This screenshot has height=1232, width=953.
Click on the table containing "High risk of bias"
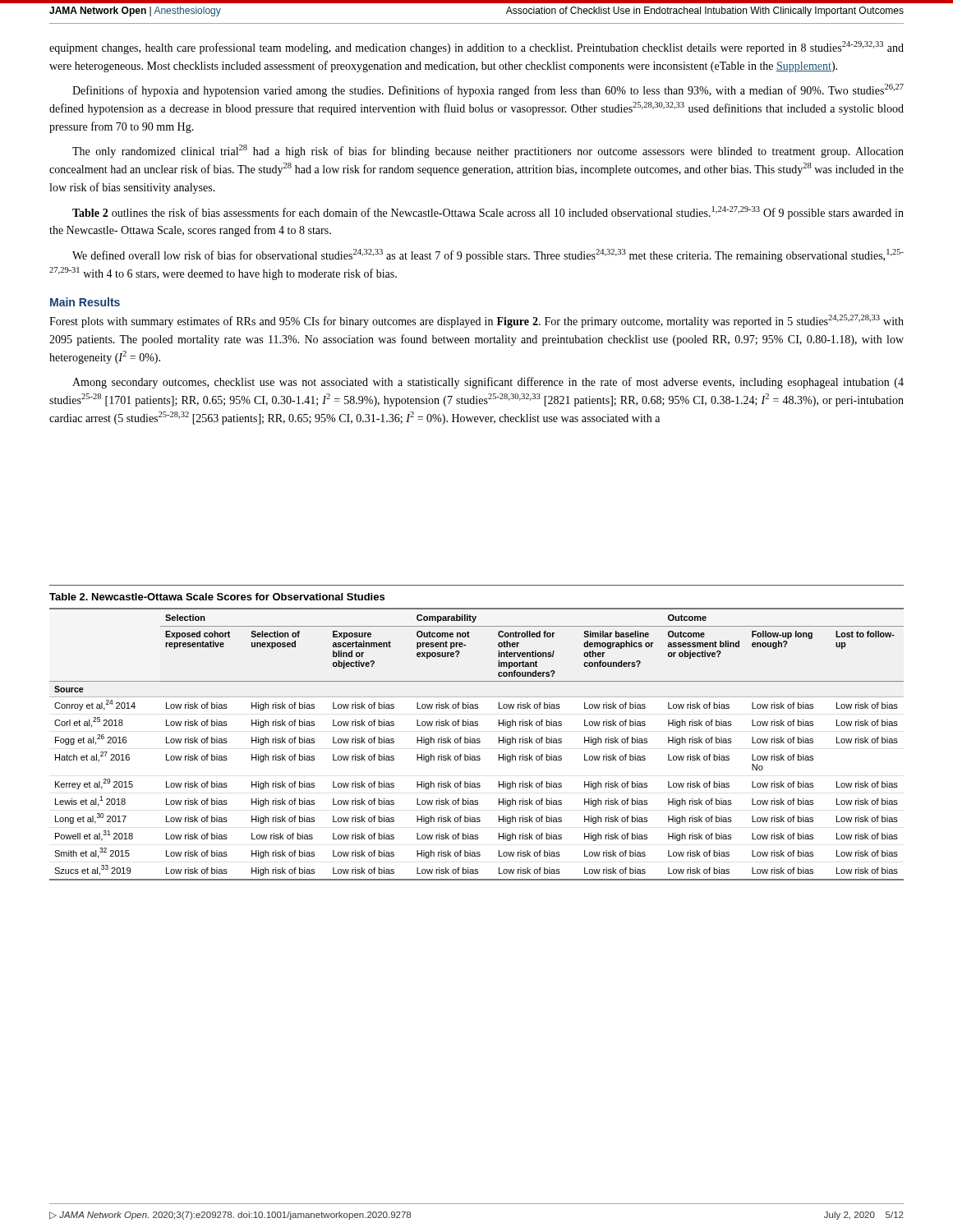pyautogui.click(x=476, y=744)
